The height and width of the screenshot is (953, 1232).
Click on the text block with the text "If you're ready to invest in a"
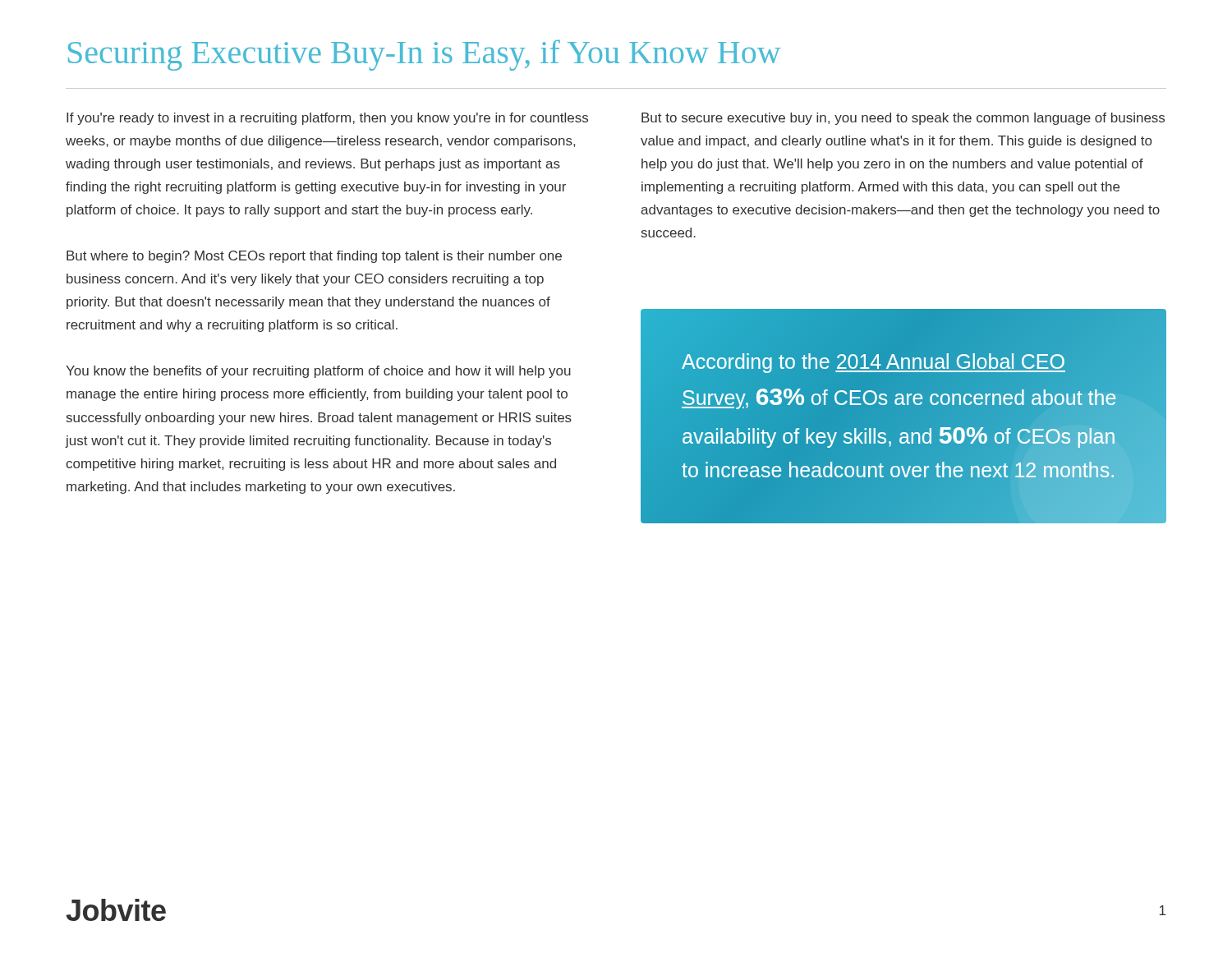pyautogui.click(x=329, y=164)
